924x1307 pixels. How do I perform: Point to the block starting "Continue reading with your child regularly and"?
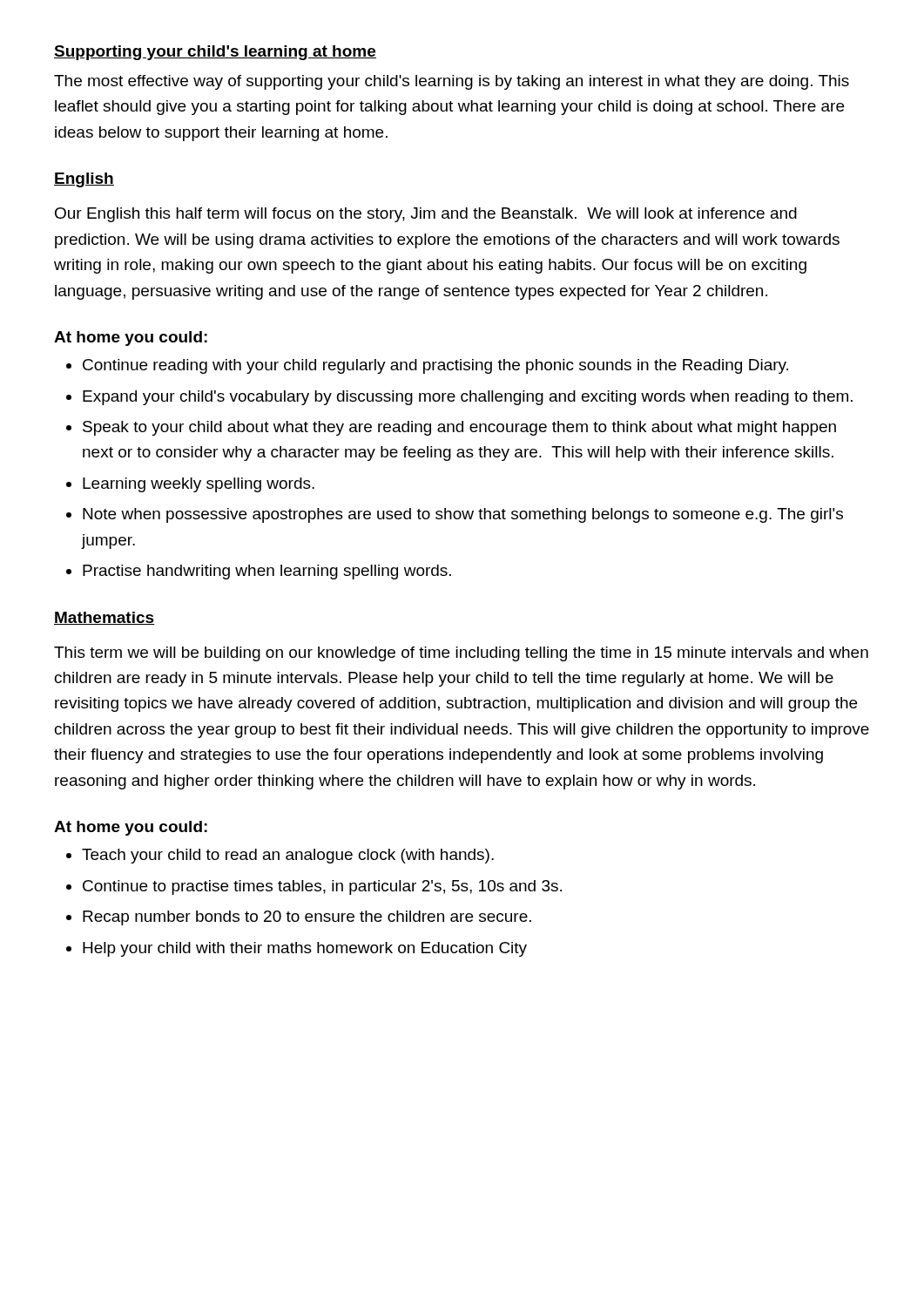point(436,365)
